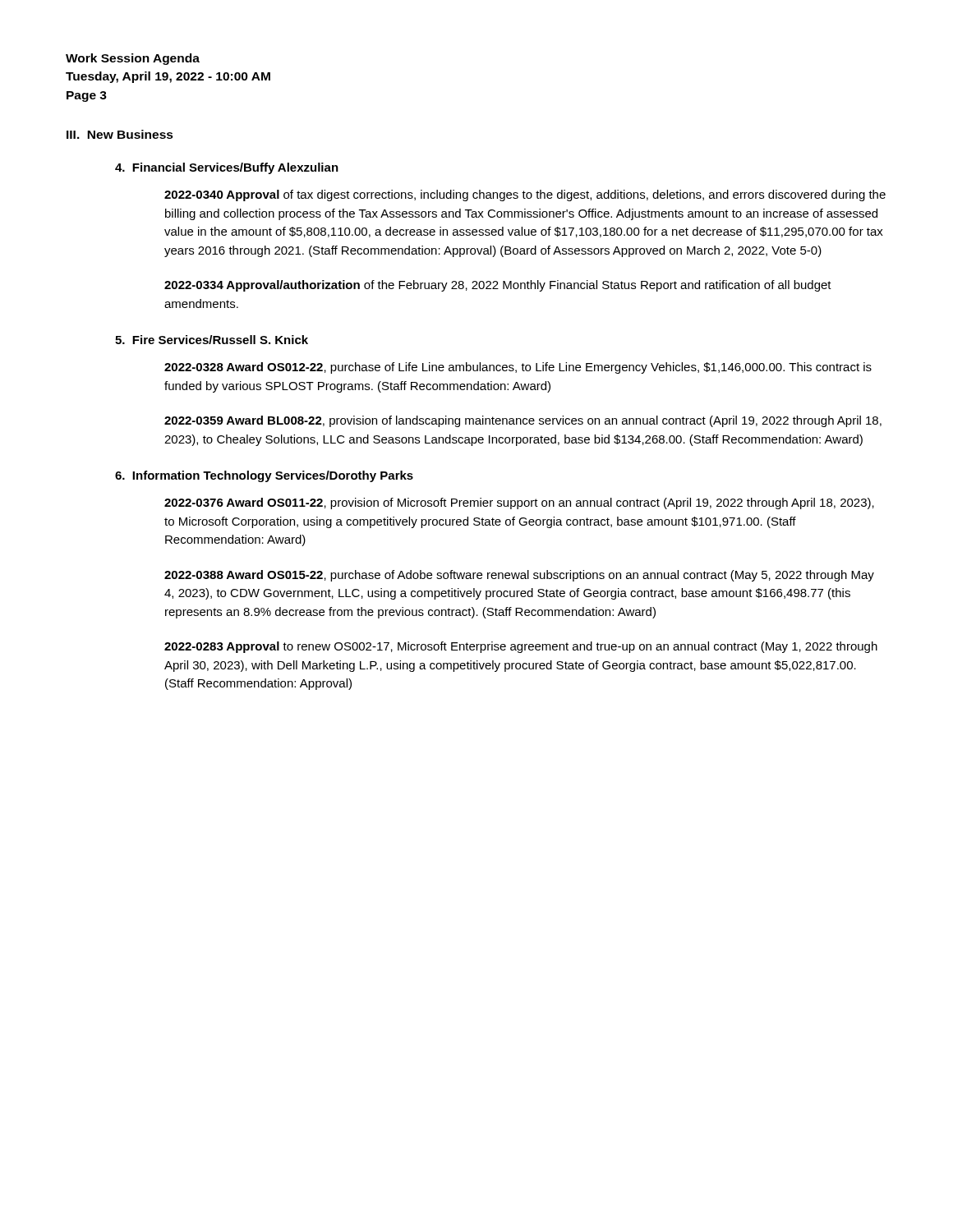Select the text block starting "2022-0359 Award BL008-22,"
This screenshot has width=953, height=1232.
point(526,430)
